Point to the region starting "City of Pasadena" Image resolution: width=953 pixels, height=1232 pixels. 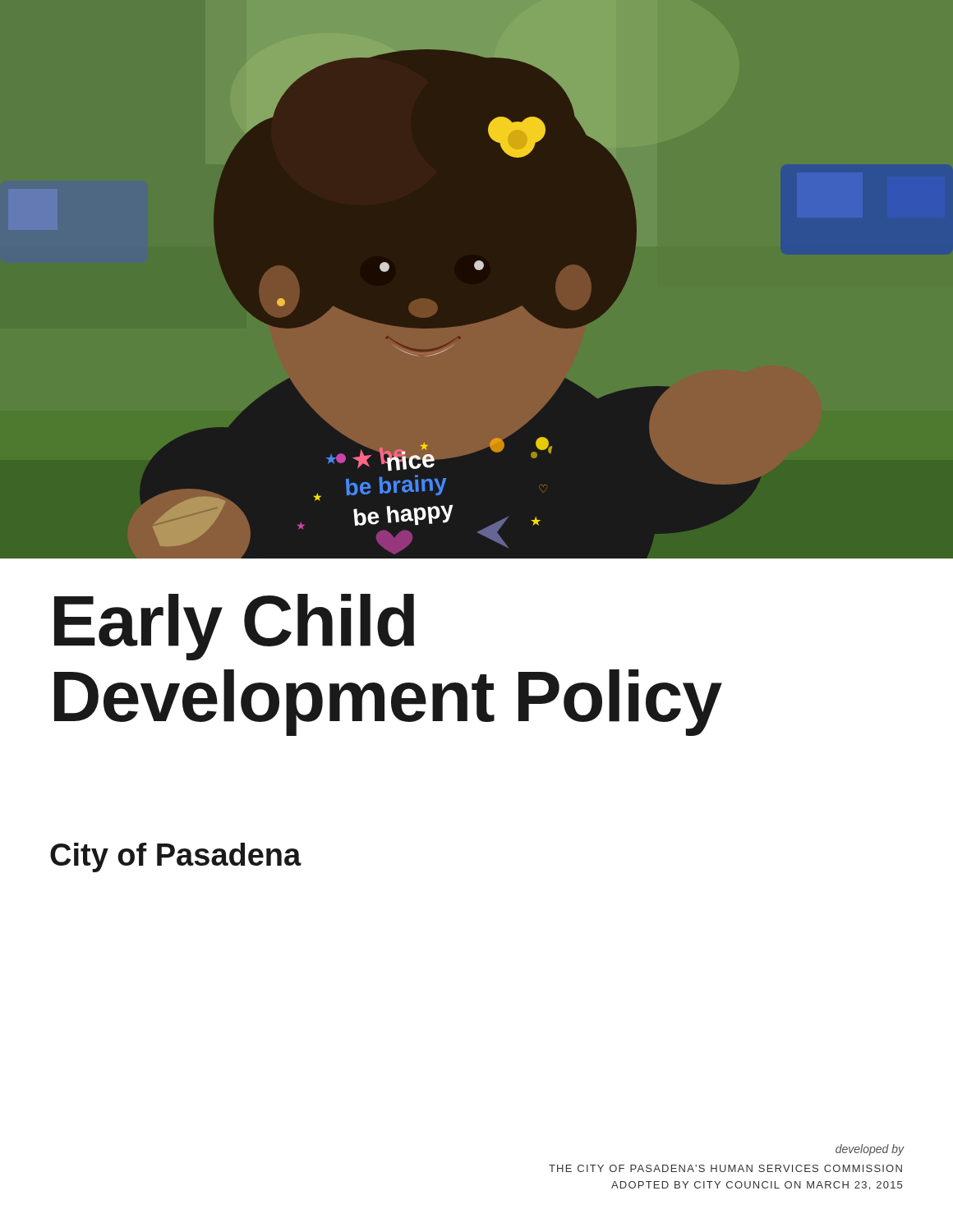175,855
